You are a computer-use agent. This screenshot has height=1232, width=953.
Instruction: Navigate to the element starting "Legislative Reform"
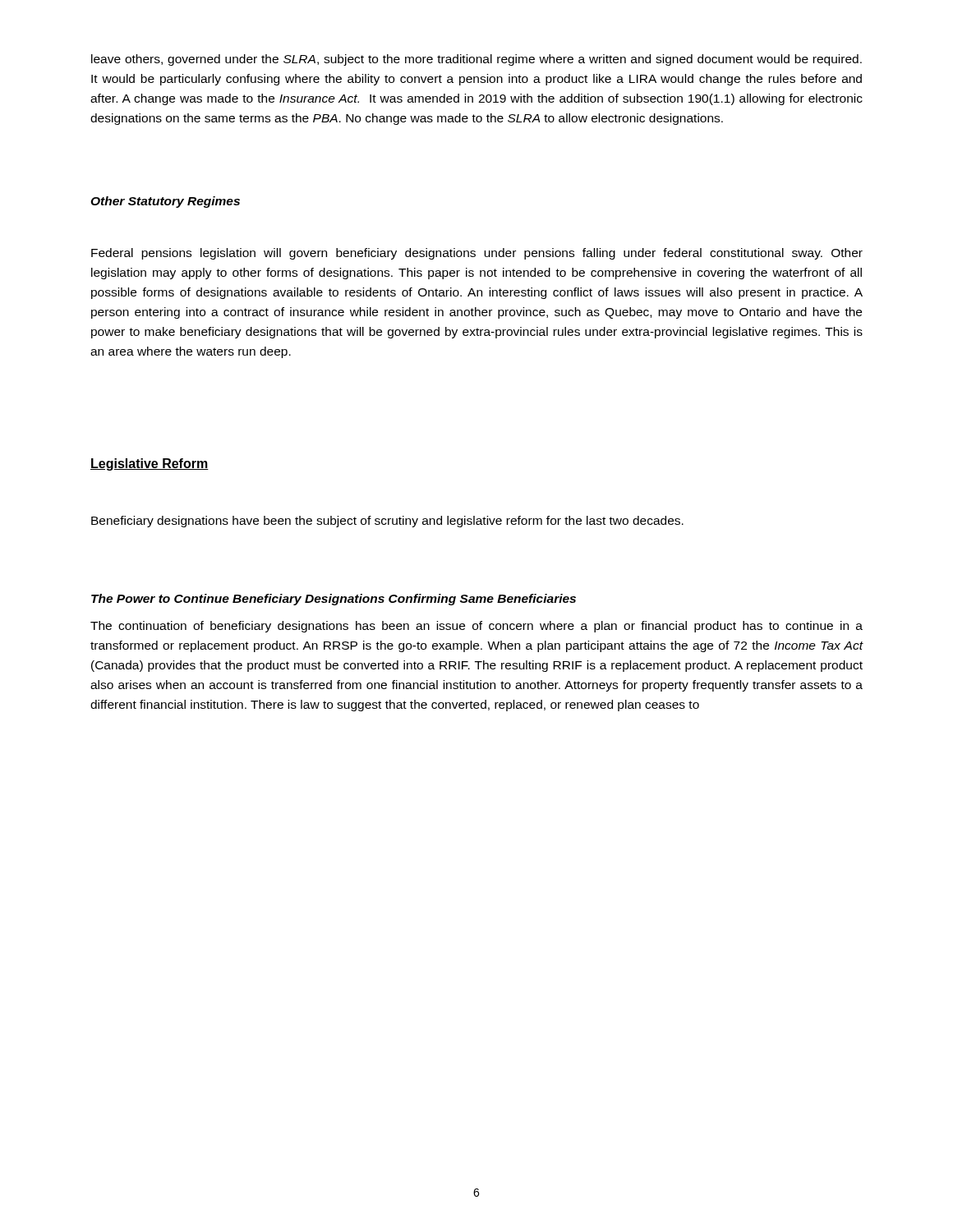(x=149, y=464)
